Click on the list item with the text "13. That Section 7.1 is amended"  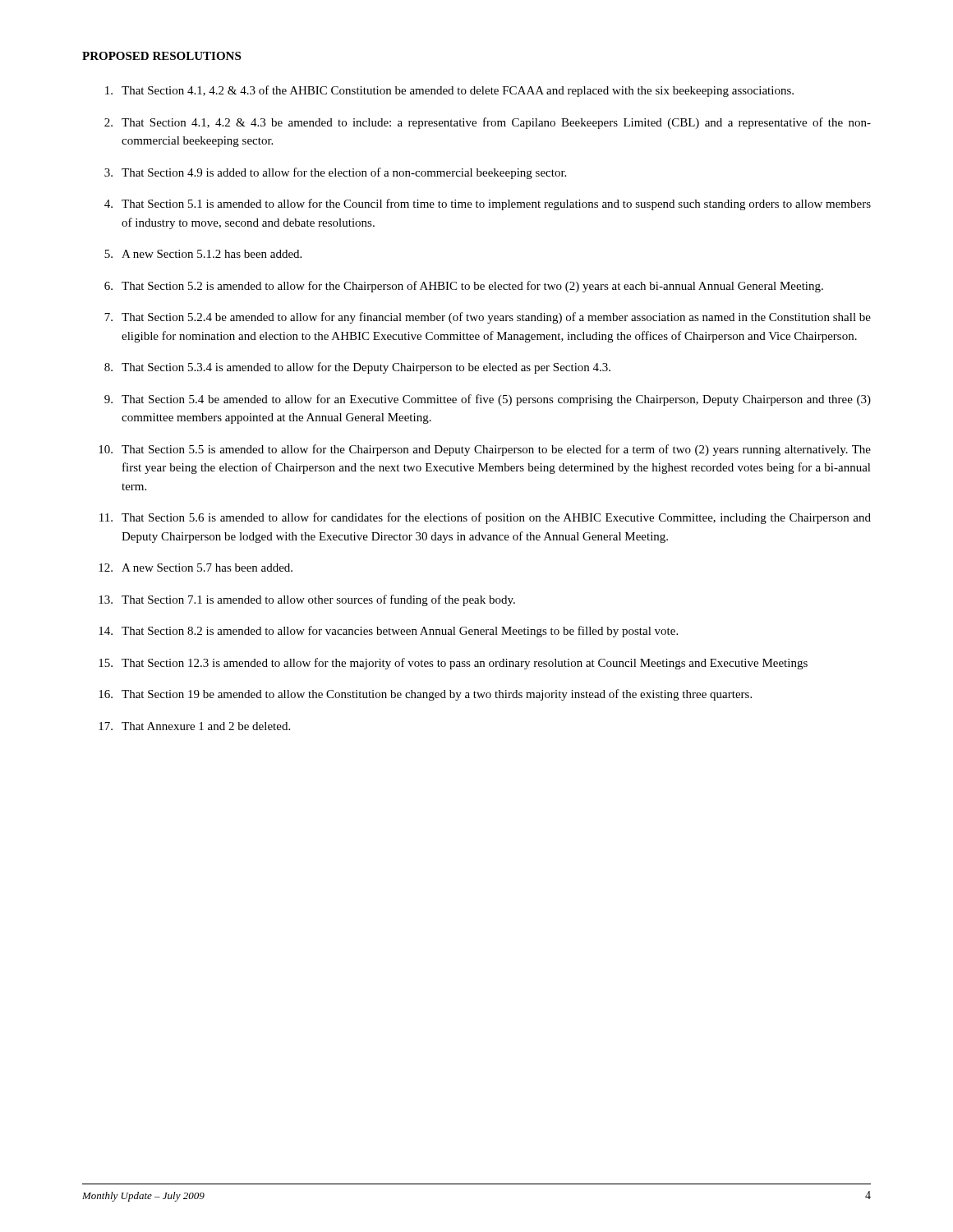[x=476, y=599]
